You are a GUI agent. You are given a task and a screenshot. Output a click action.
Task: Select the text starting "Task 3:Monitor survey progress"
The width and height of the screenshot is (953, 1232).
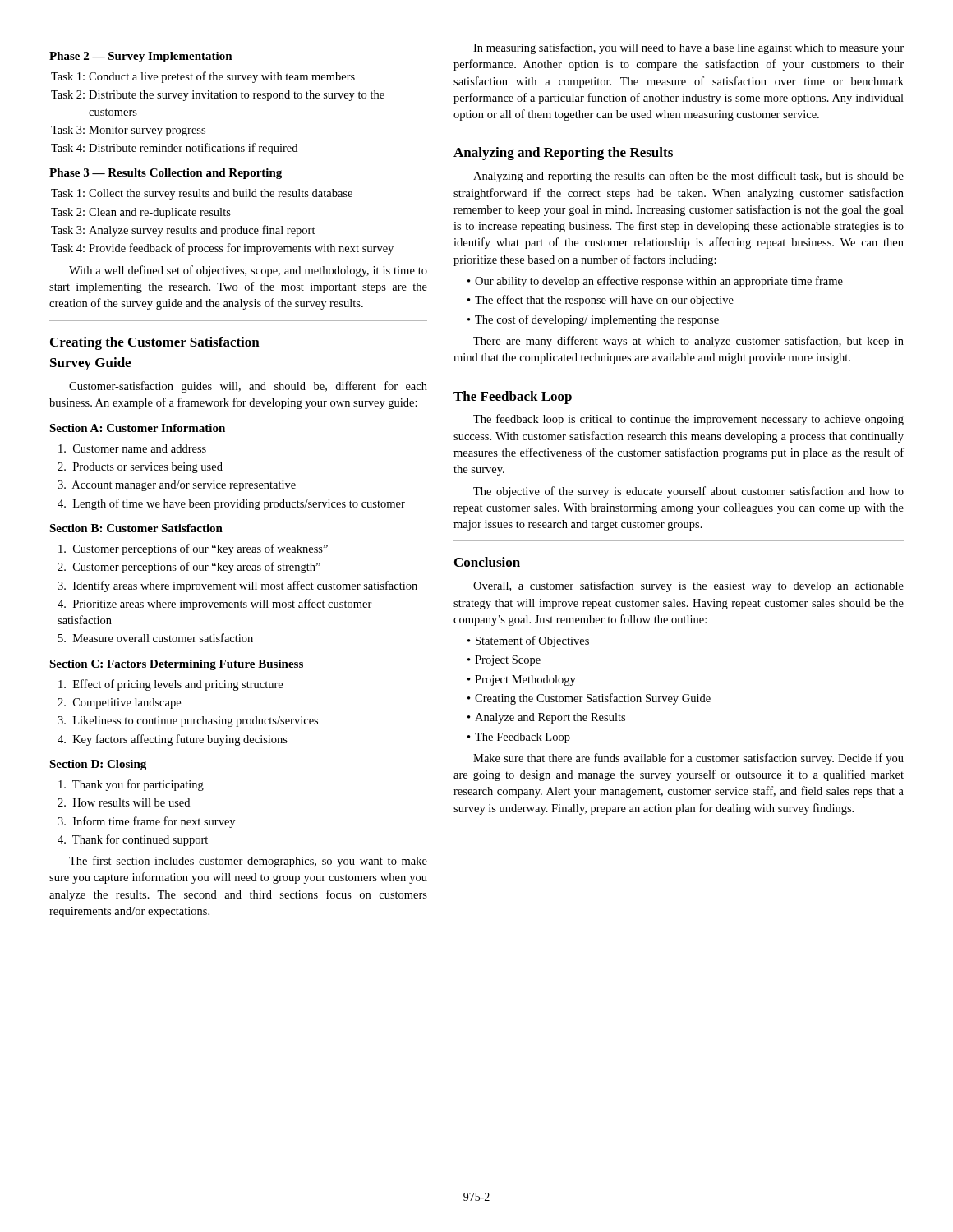[x=128, y=130]
